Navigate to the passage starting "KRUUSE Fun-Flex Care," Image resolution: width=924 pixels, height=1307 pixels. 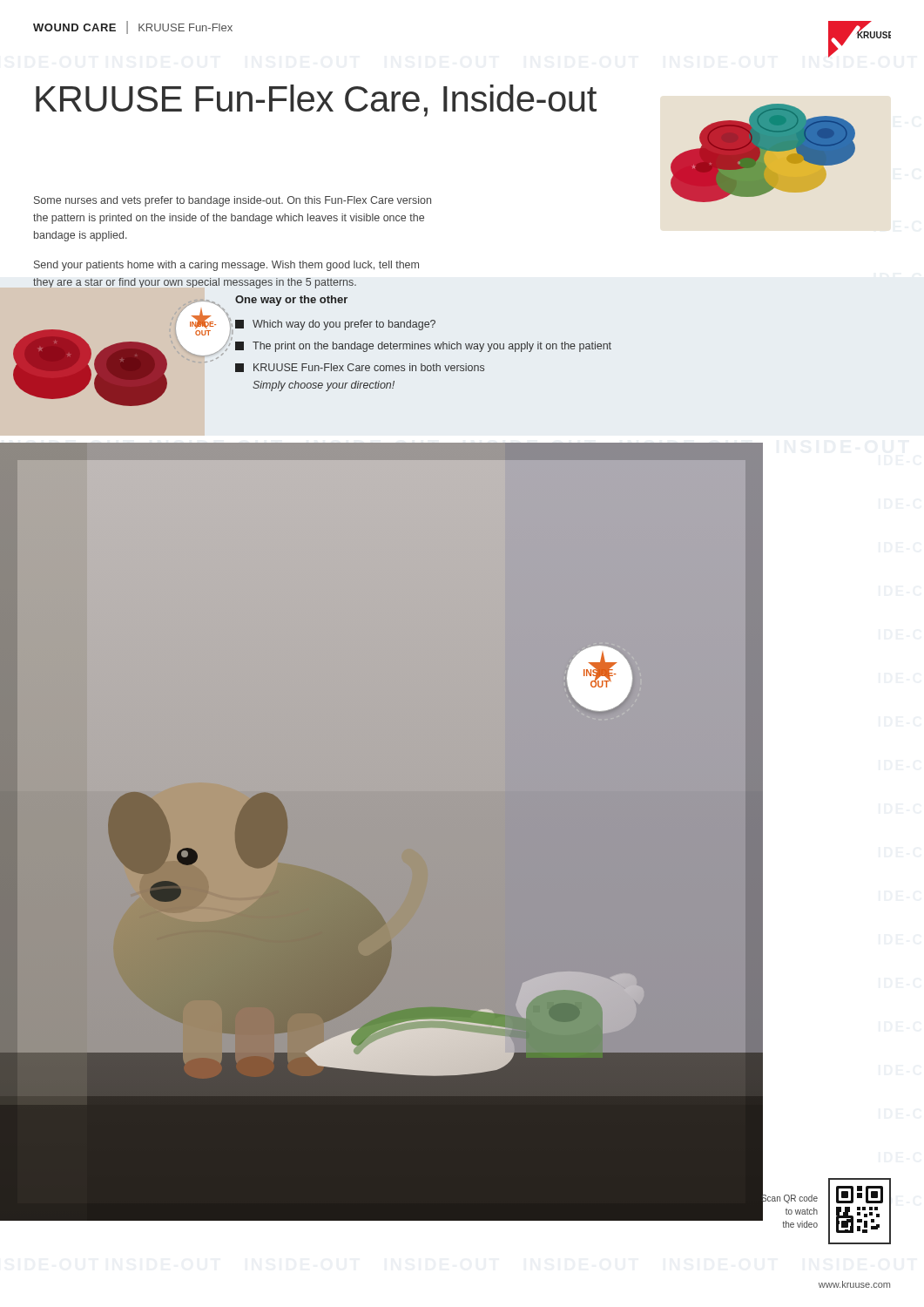coord(338,99)
